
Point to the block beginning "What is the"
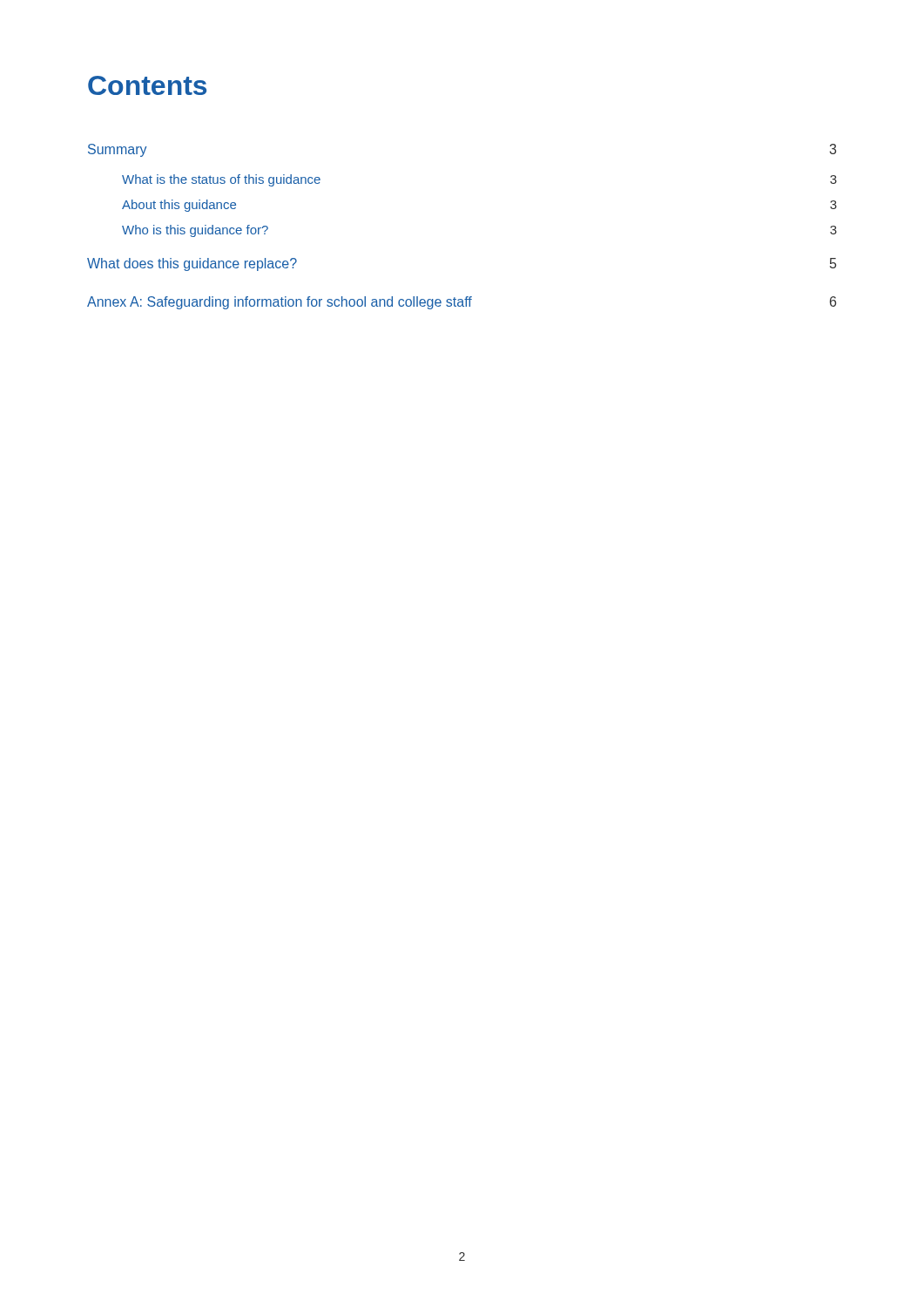[221, 179]
